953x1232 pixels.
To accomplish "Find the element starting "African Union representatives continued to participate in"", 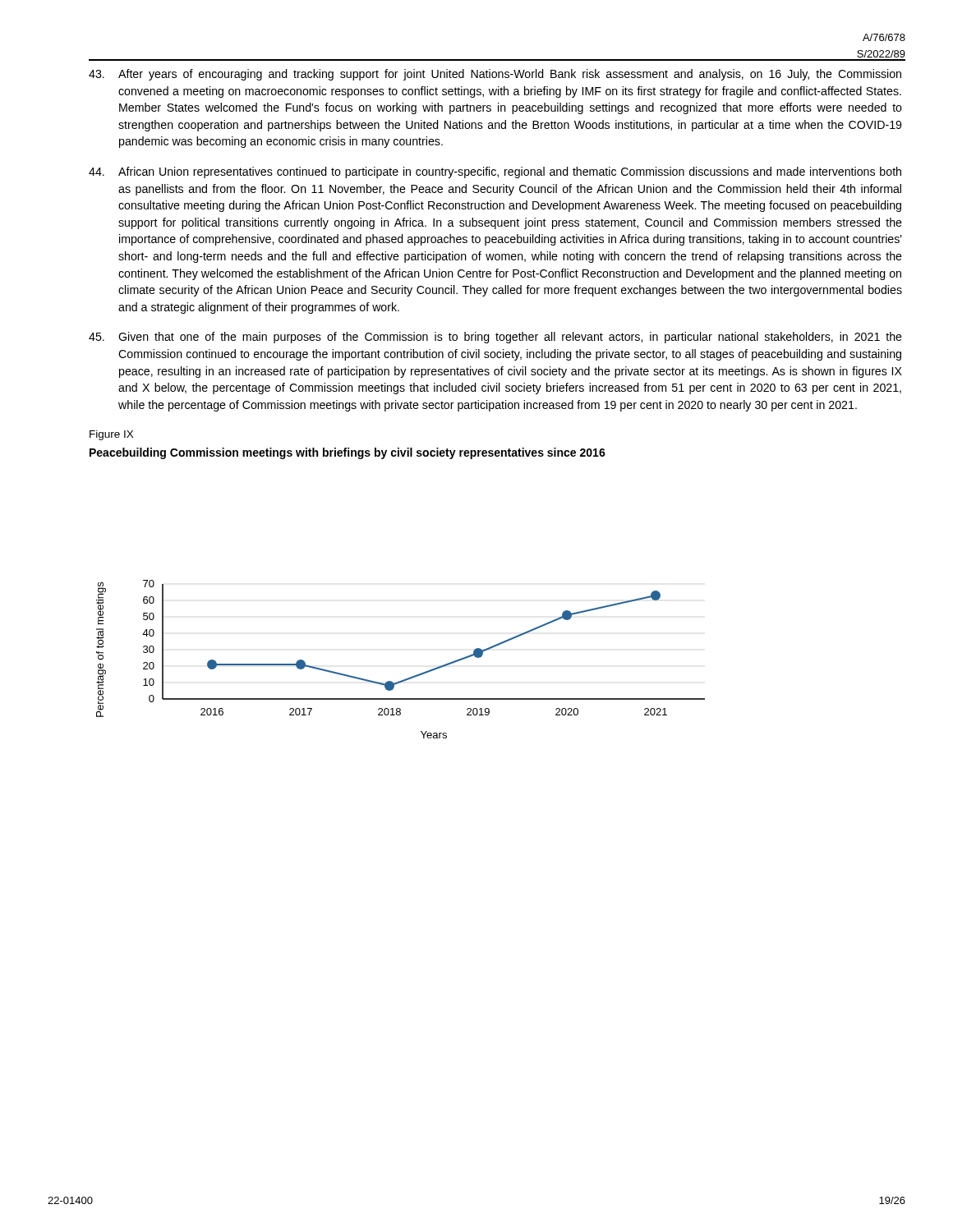I will [x=495, y=240].
